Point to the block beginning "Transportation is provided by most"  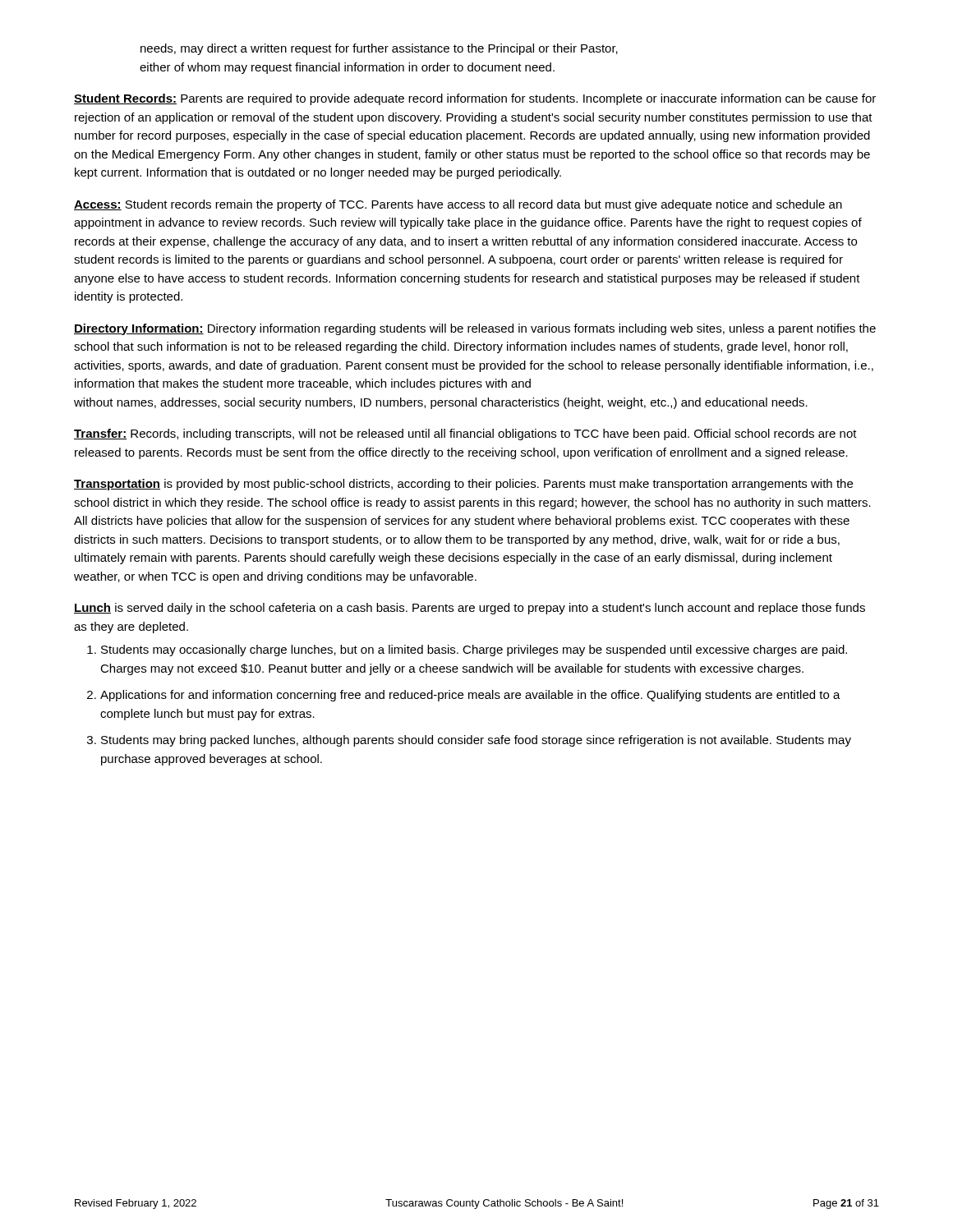coord(473,530)
